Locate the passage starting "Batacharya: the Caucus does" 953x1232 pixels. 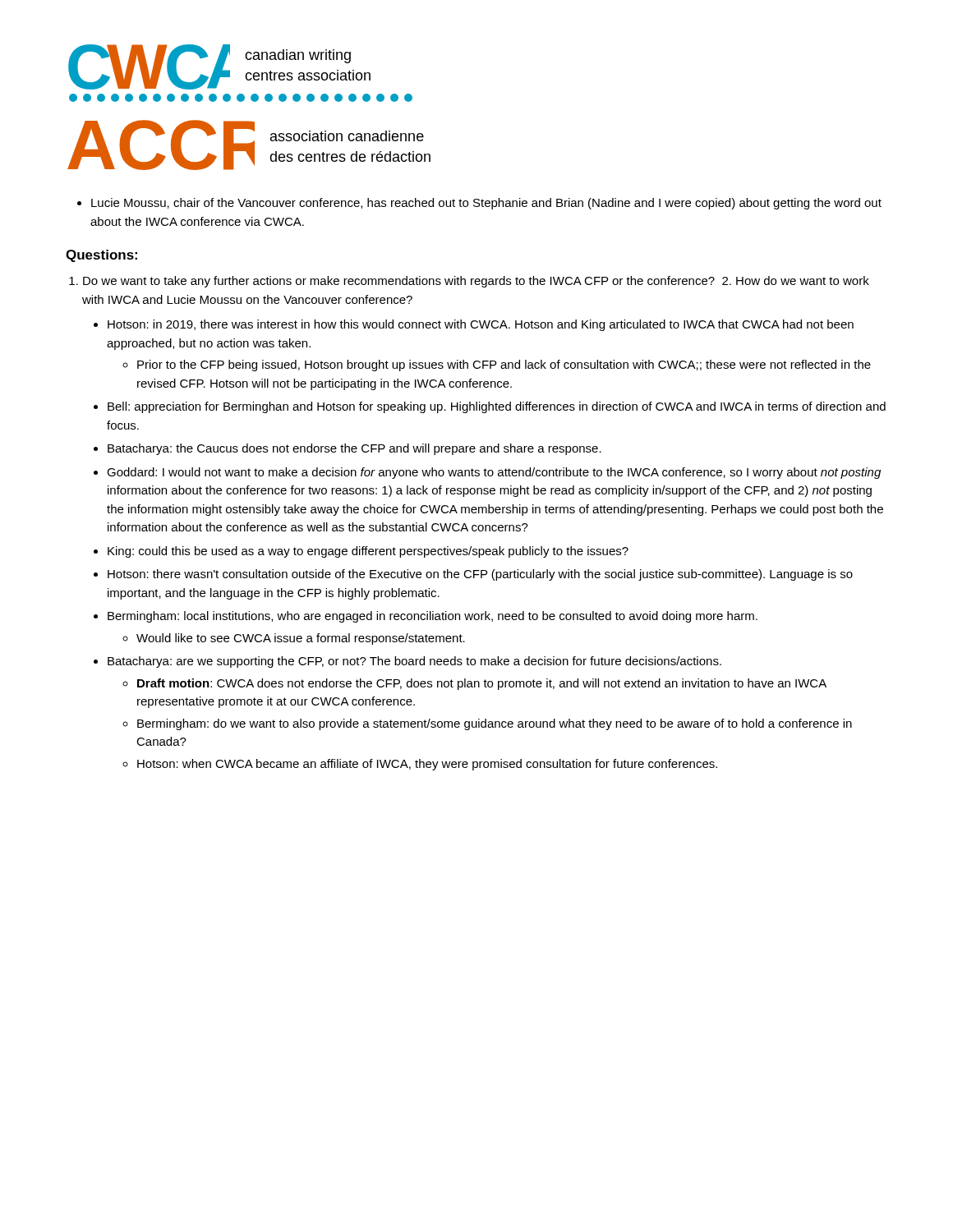pos(354,448)
